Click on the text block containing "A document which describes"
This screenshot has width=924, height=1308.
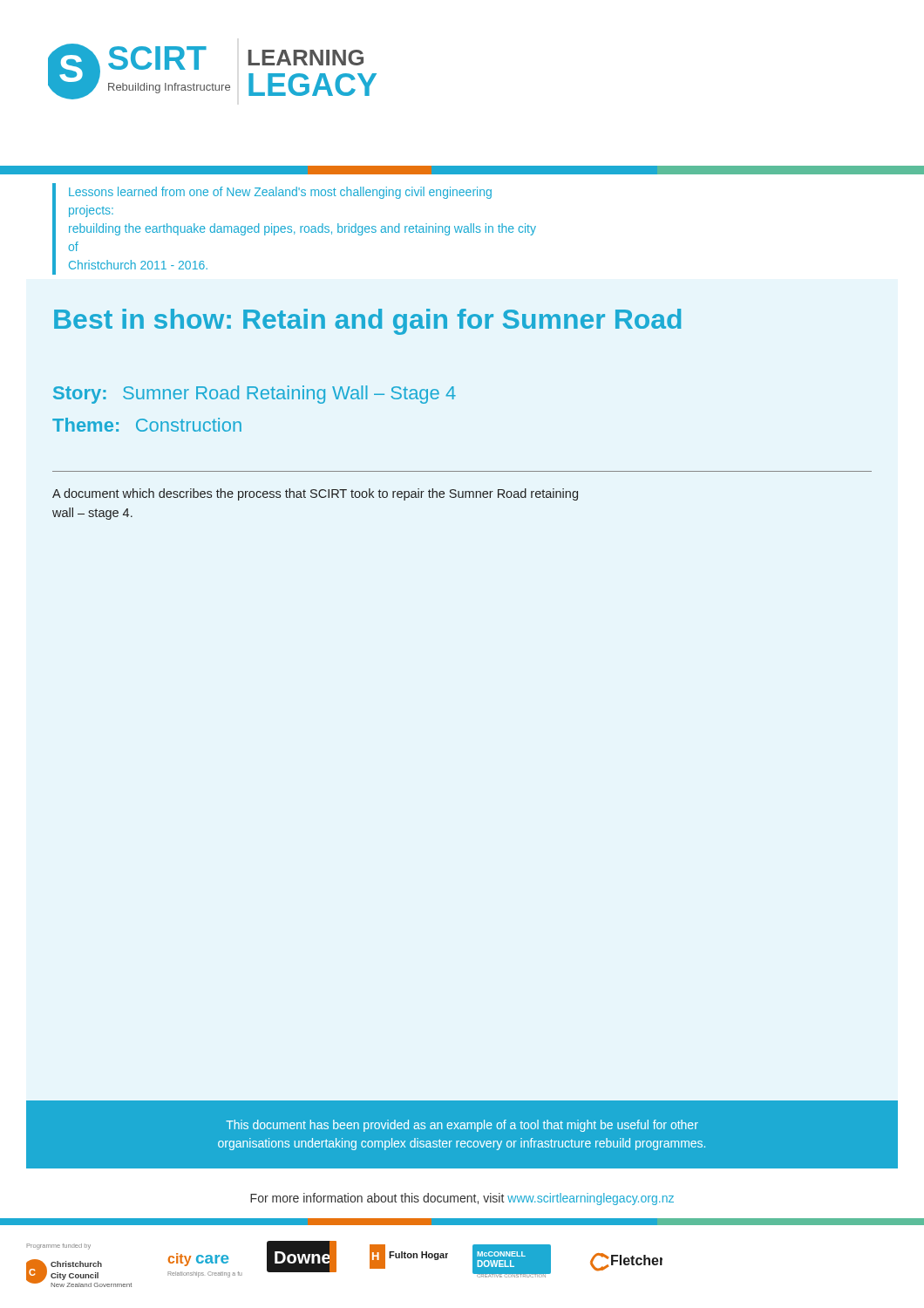coord(316,503)
